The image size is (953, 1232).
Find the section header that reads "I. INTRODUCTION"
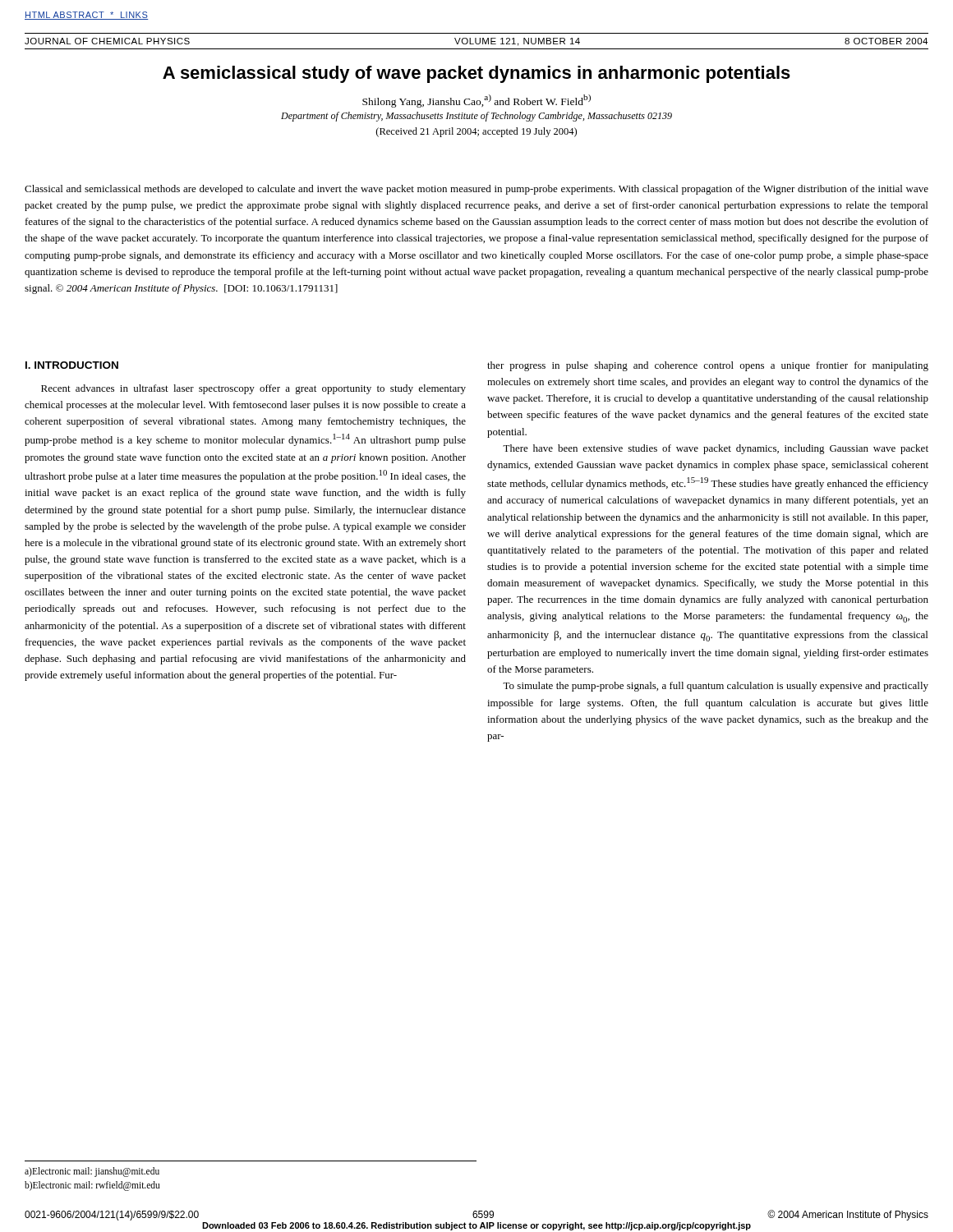pos(72,365)
